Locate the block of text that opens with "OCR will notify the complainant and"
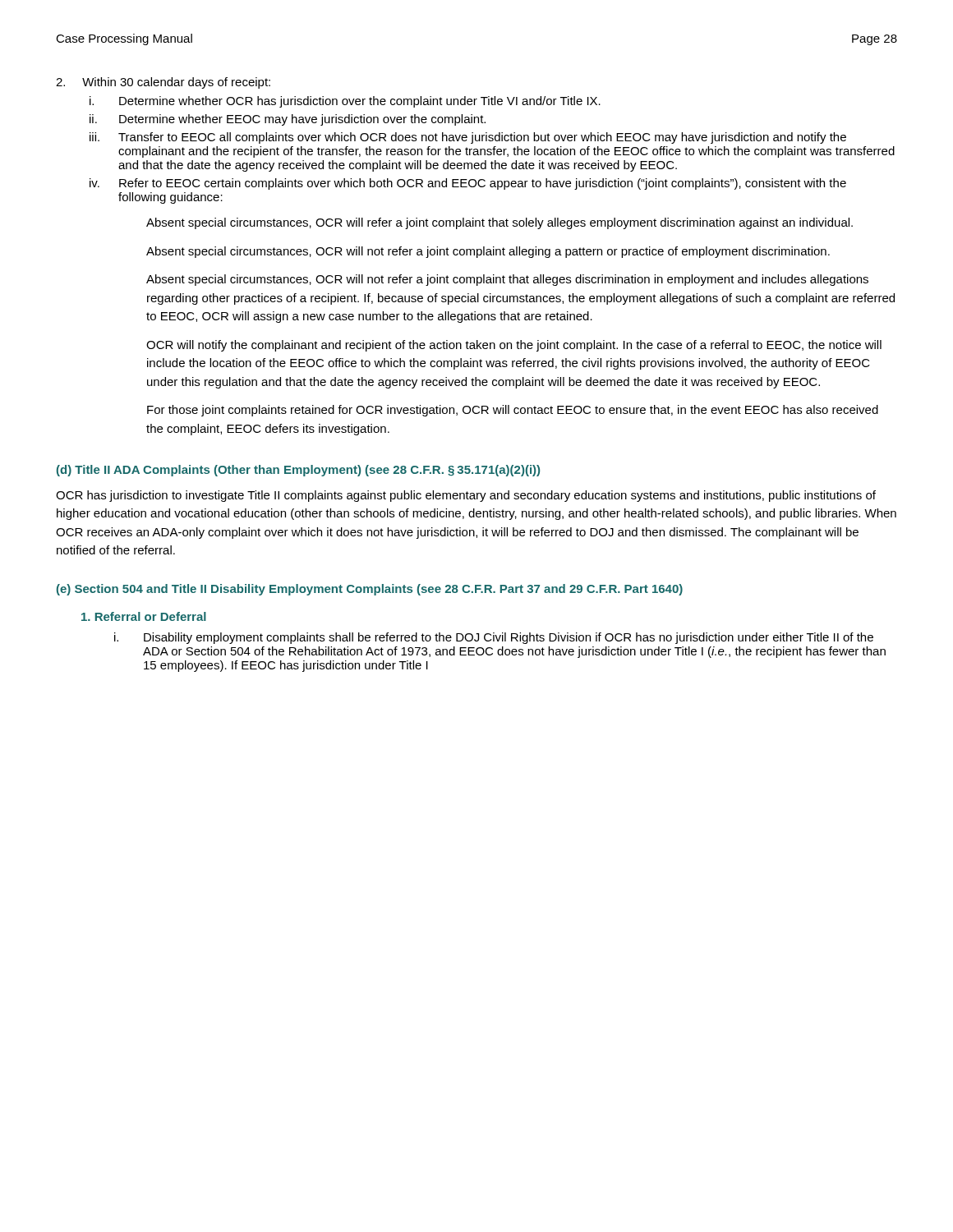Image resolution: width=953 pixels, height=1232 pixels. pos(522,363)
